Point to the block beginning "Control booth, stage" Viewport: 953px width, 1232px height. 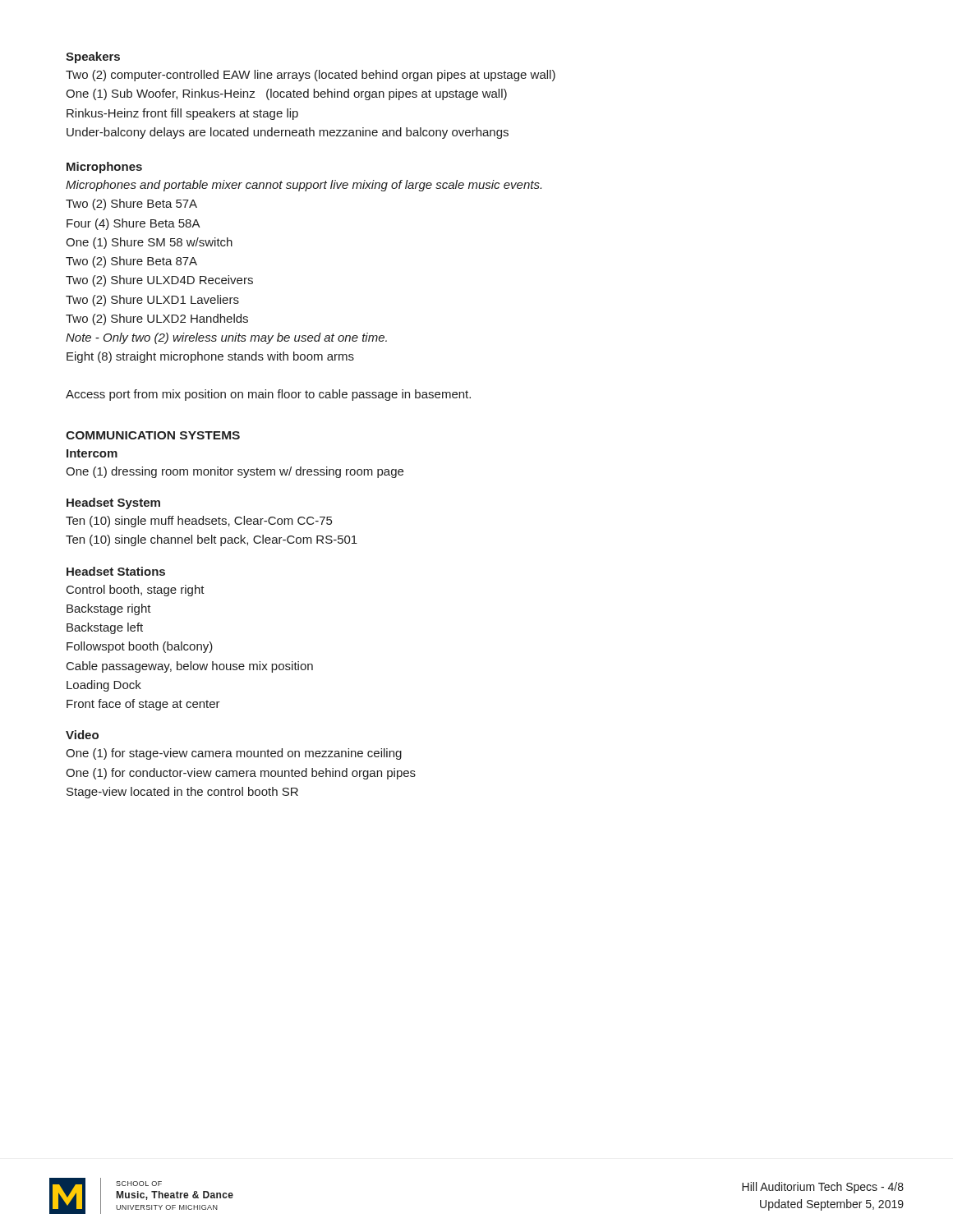(190, 646)
